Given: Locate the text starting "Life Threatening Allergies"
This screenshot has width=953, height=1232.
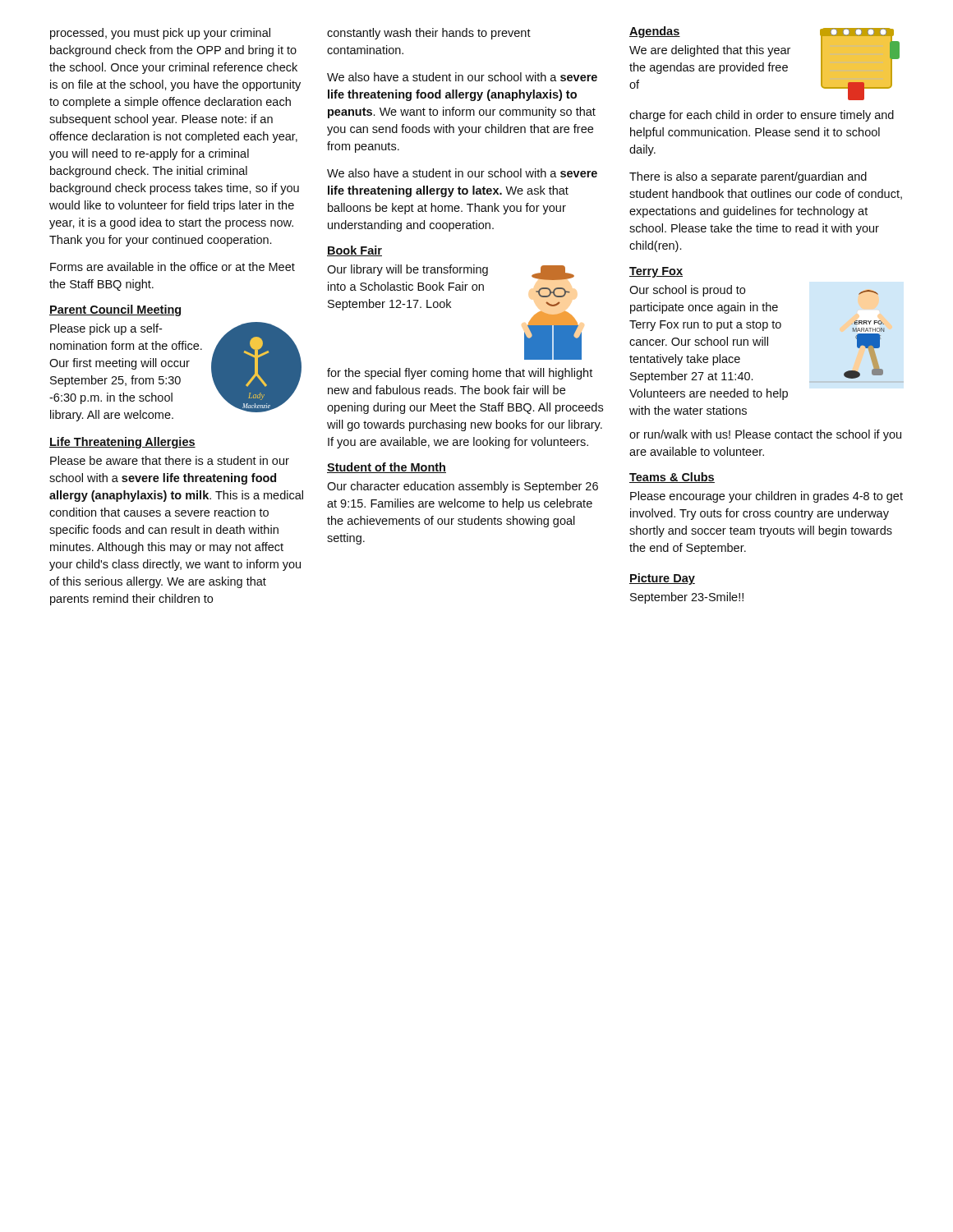Looking at the screenshot, I should 122,442.
